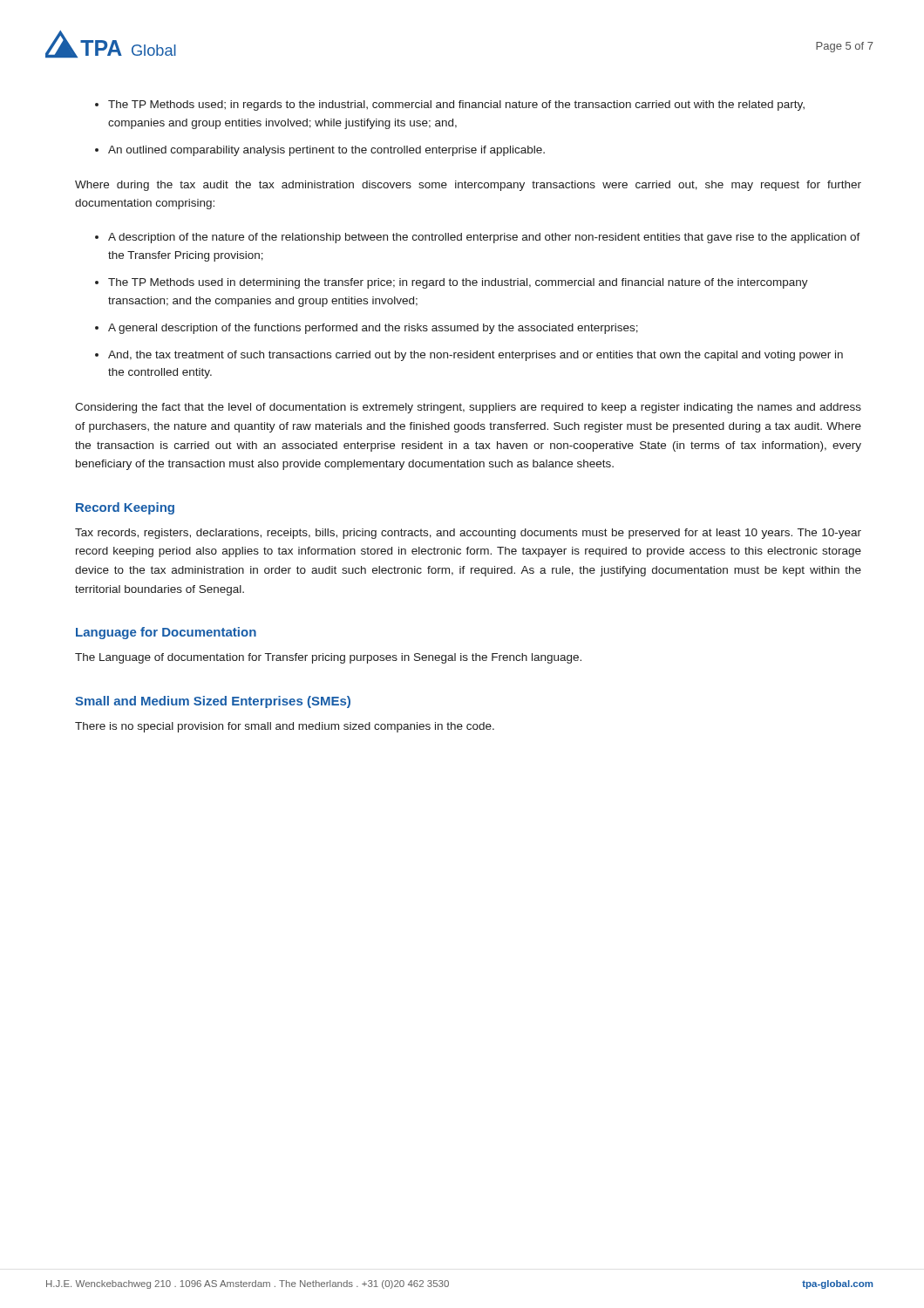Viewport: 924px width, 1308px height.
Task: Select the block starting "Tax records, registers, declarations, receipts, bills, pricing"
Action: (468, 560)
